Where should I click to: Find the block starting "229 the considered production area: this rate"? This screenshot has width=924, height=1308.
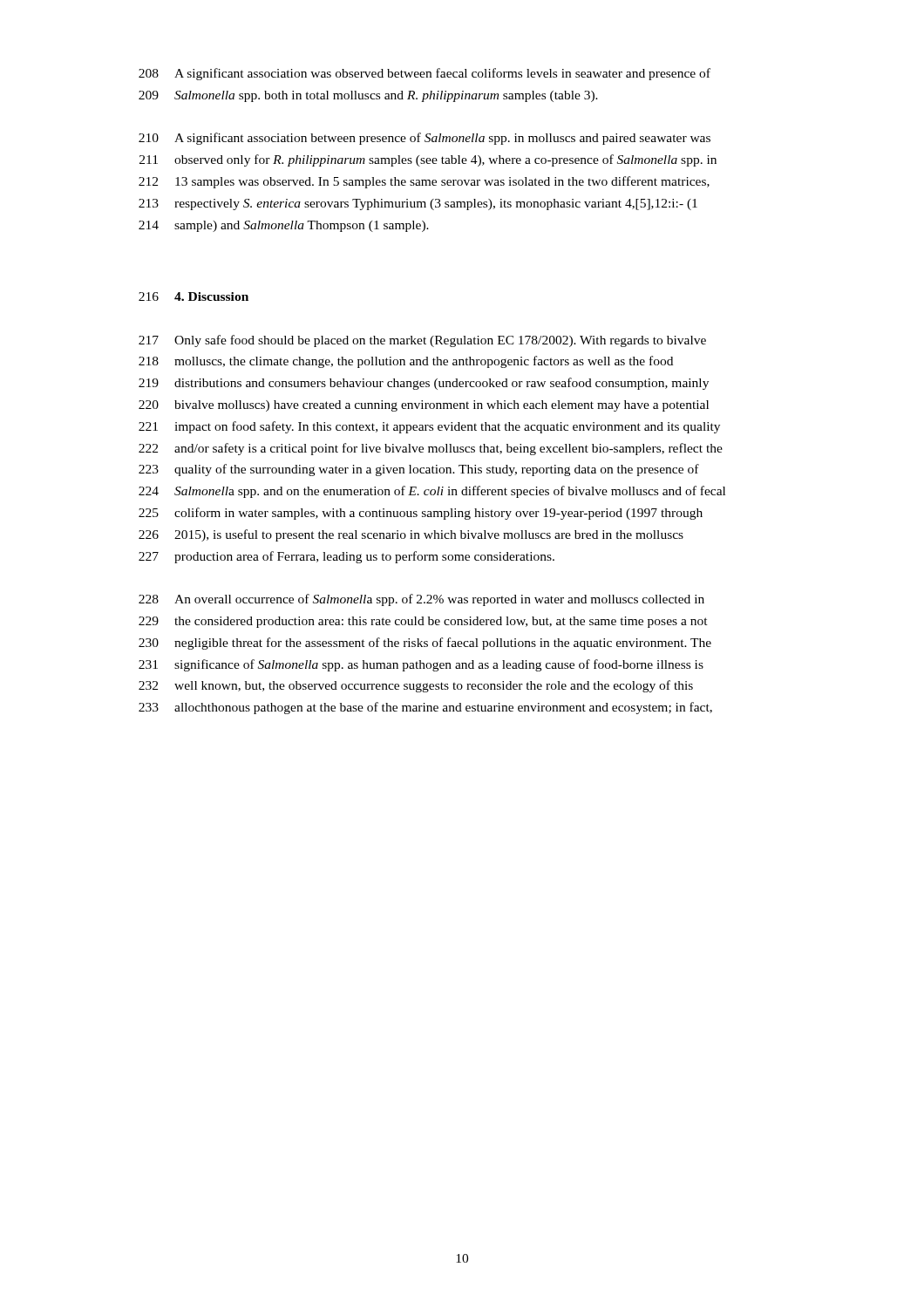[475, 621]
